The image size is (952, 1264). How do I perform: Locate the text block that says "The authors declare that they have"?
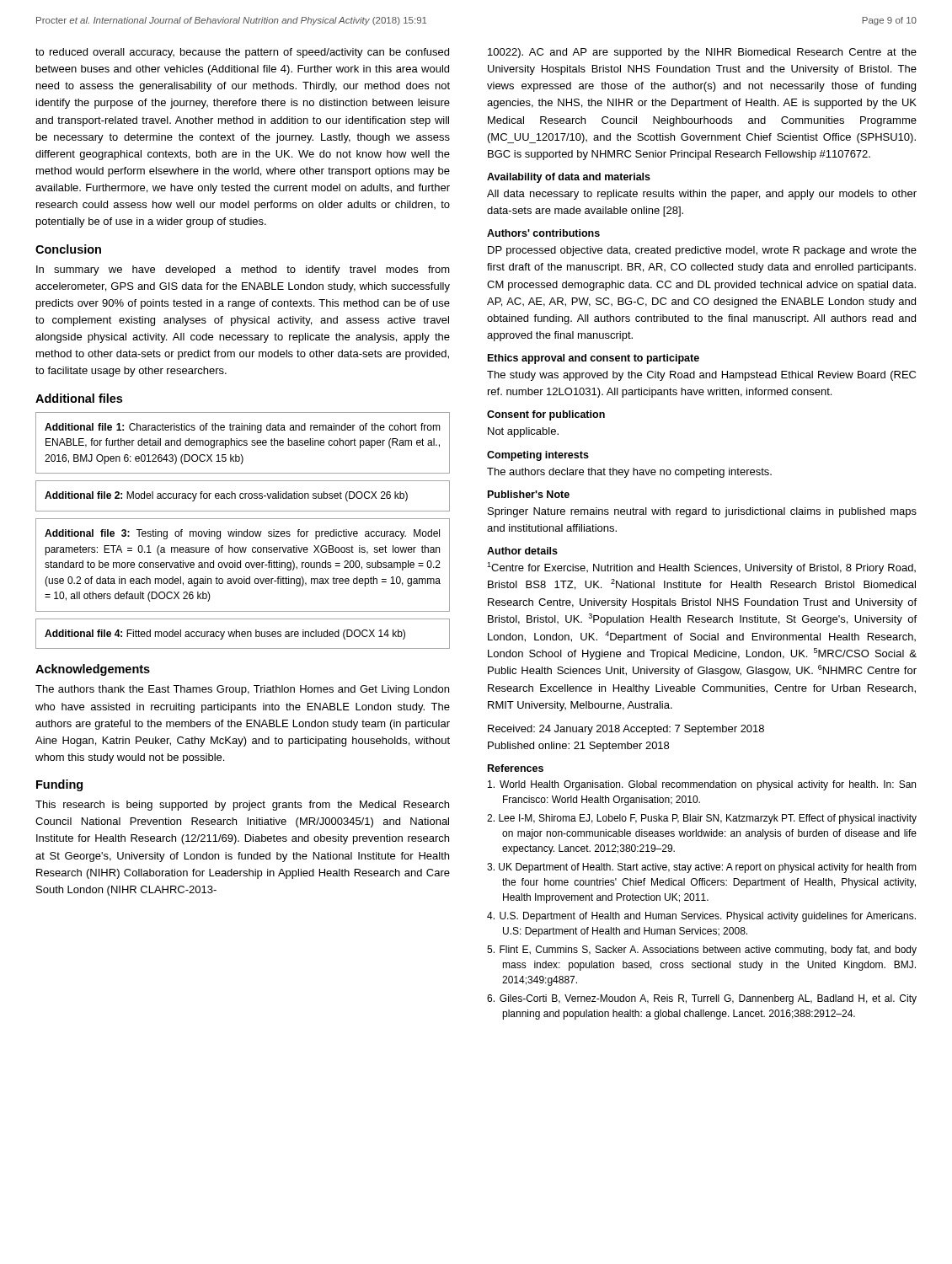[x=702, y=472]
